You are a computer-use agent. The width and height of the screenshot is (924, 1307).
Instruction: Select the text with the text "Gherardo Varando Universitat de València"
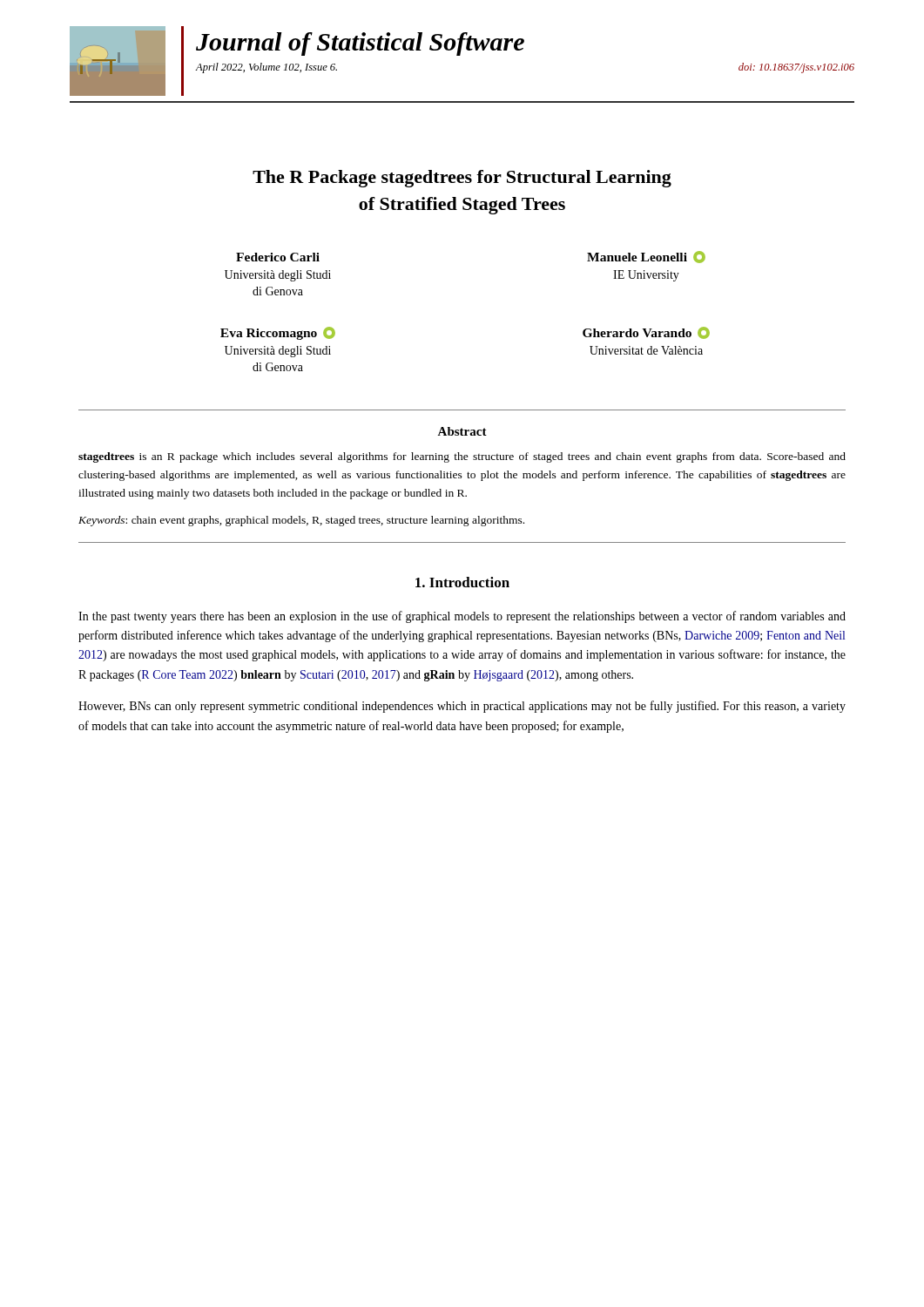[x=646, y=342]
